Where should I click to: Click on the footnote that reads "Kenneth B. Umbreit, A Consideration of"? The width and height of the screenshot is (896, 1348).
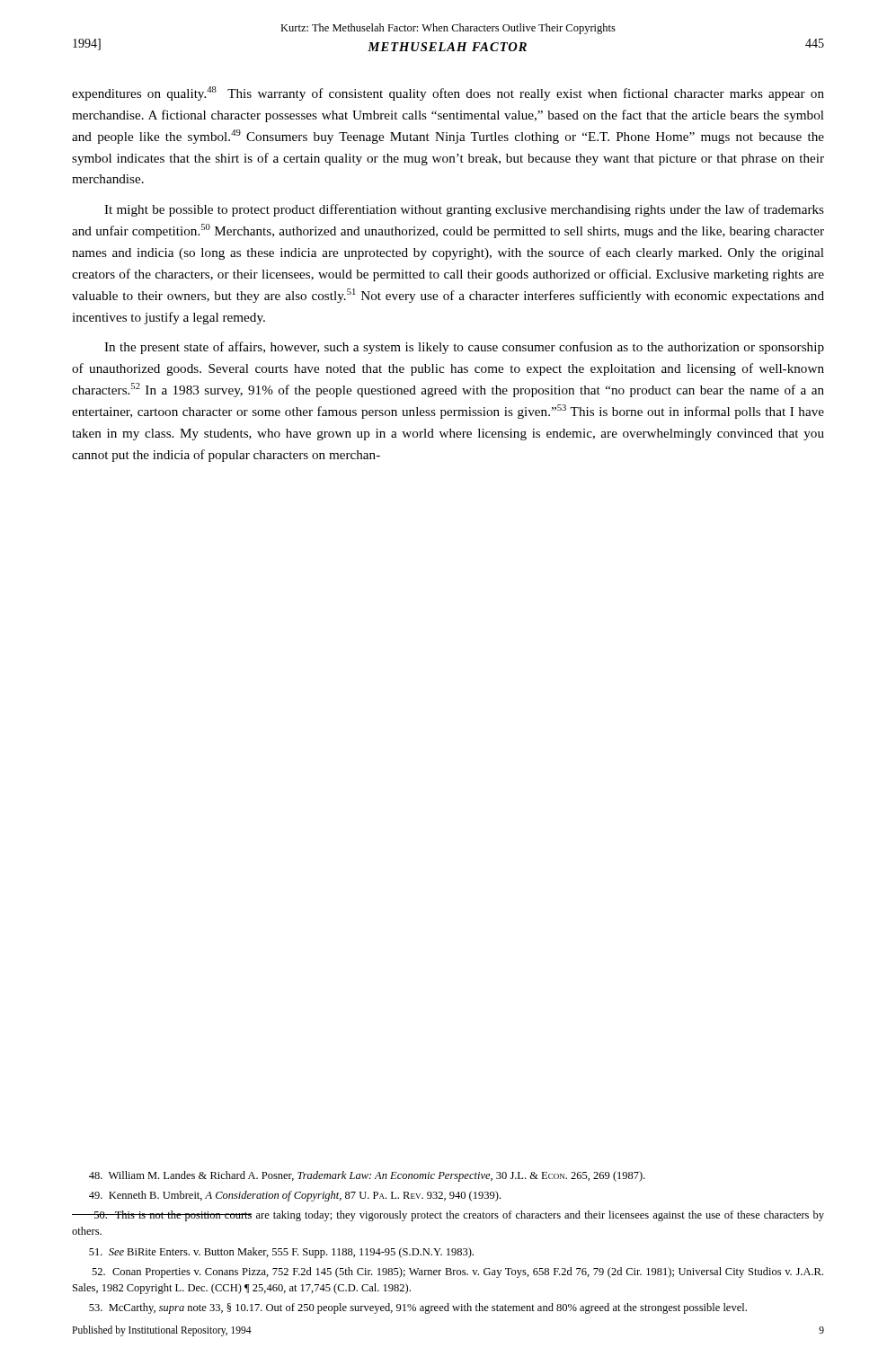click(287, 1195)
